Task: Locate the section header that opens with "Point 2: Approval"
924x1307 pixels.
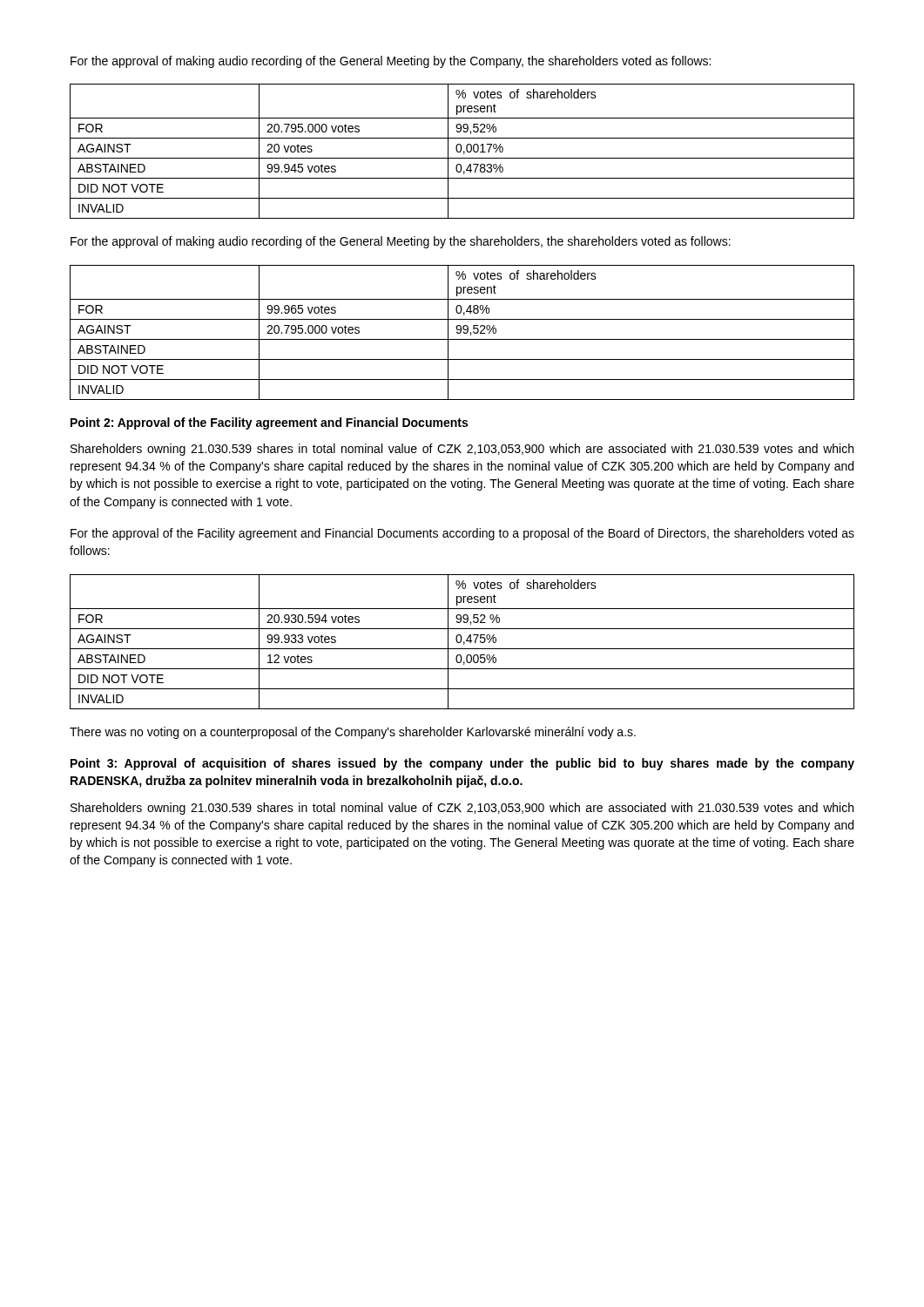Action: [462, 422]
